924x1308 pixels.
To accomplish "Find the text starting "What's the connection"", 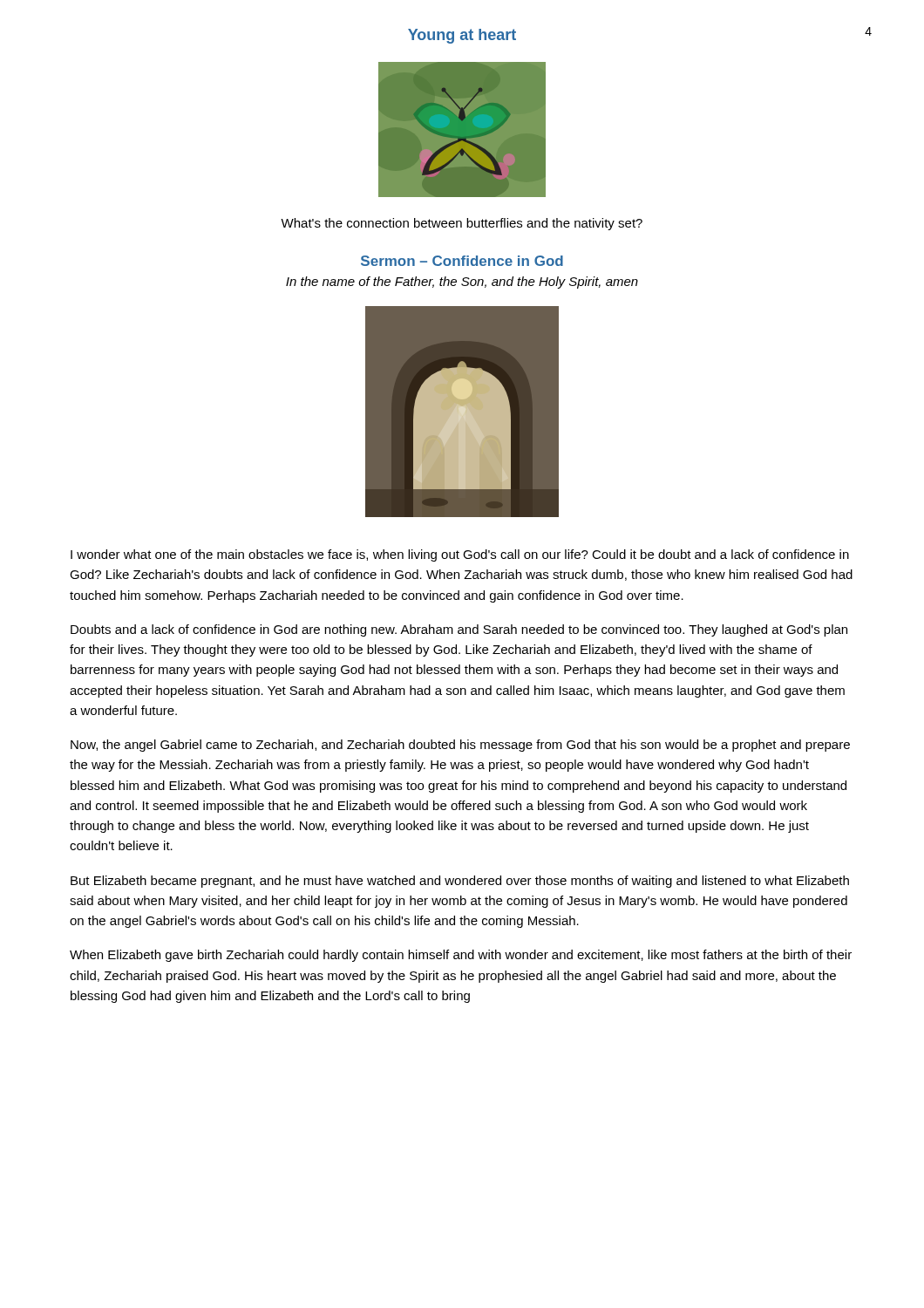I will click(462, 223).
